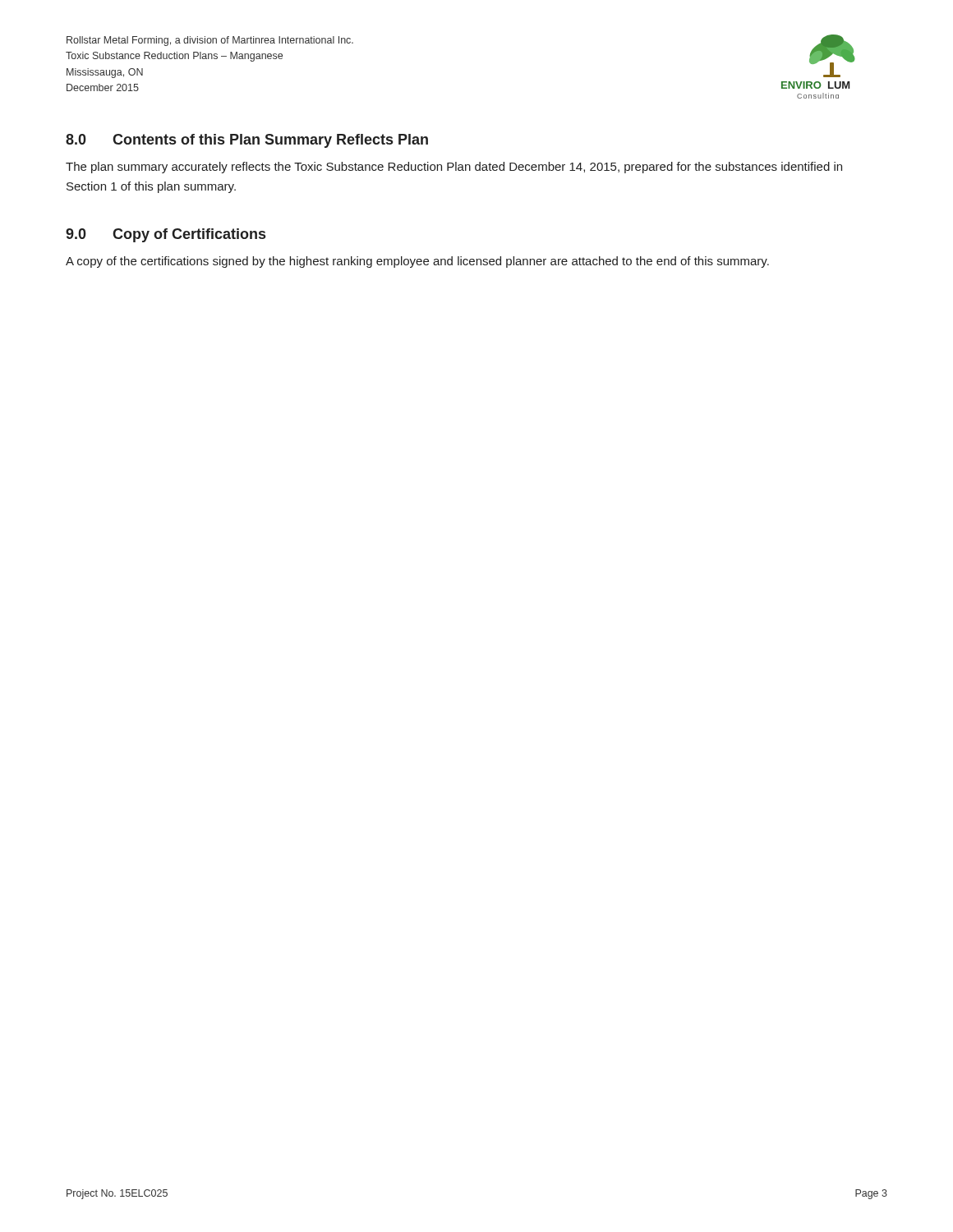Select the text block that reads "The plan summary accurately reflects the"
This screenshot has height=1232, width=953.
point(454,176)
